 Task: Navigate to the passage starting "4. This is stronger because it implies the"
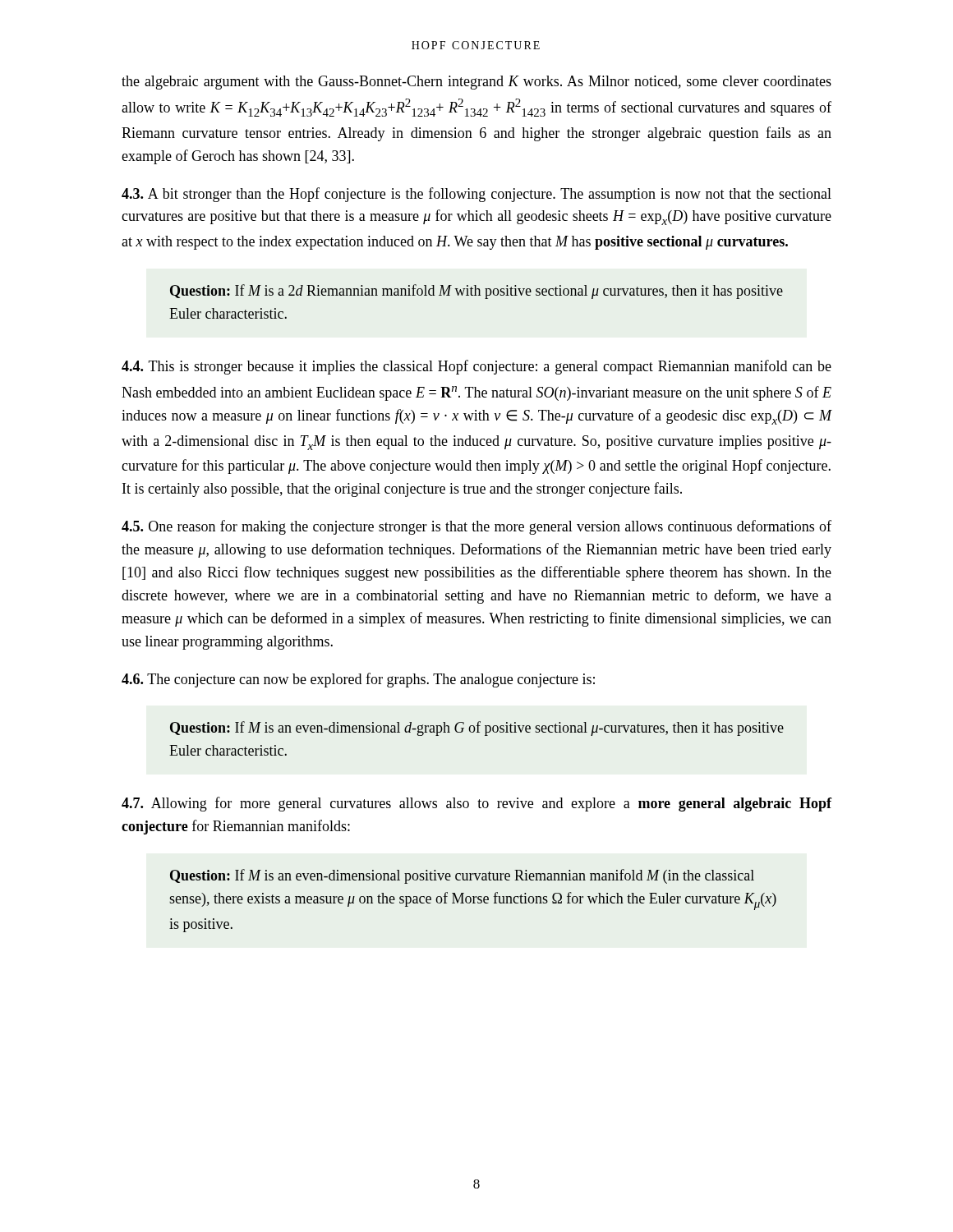coord(476,428)
